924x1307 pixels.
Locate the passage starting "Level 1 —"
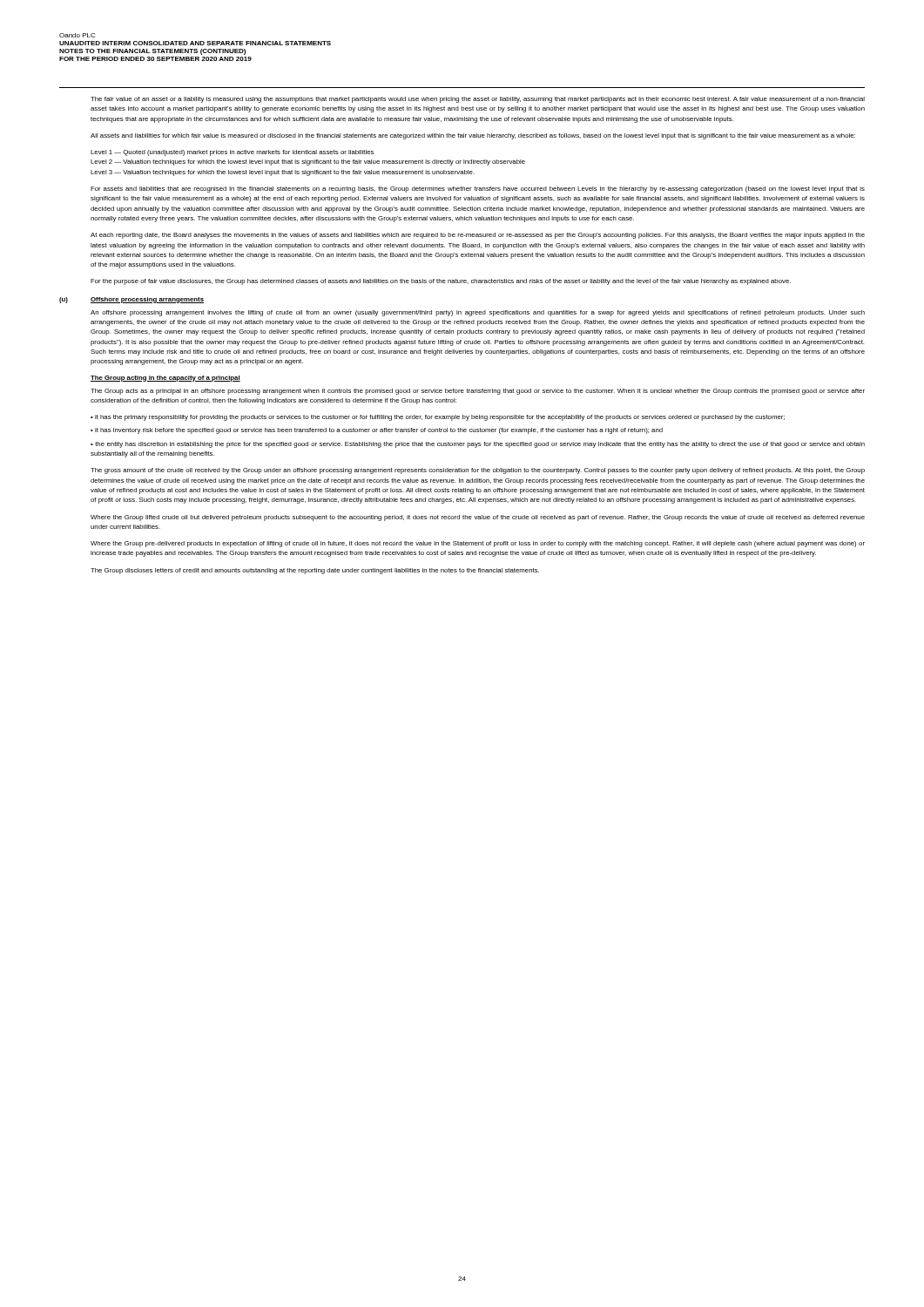(x=232, y=152)
